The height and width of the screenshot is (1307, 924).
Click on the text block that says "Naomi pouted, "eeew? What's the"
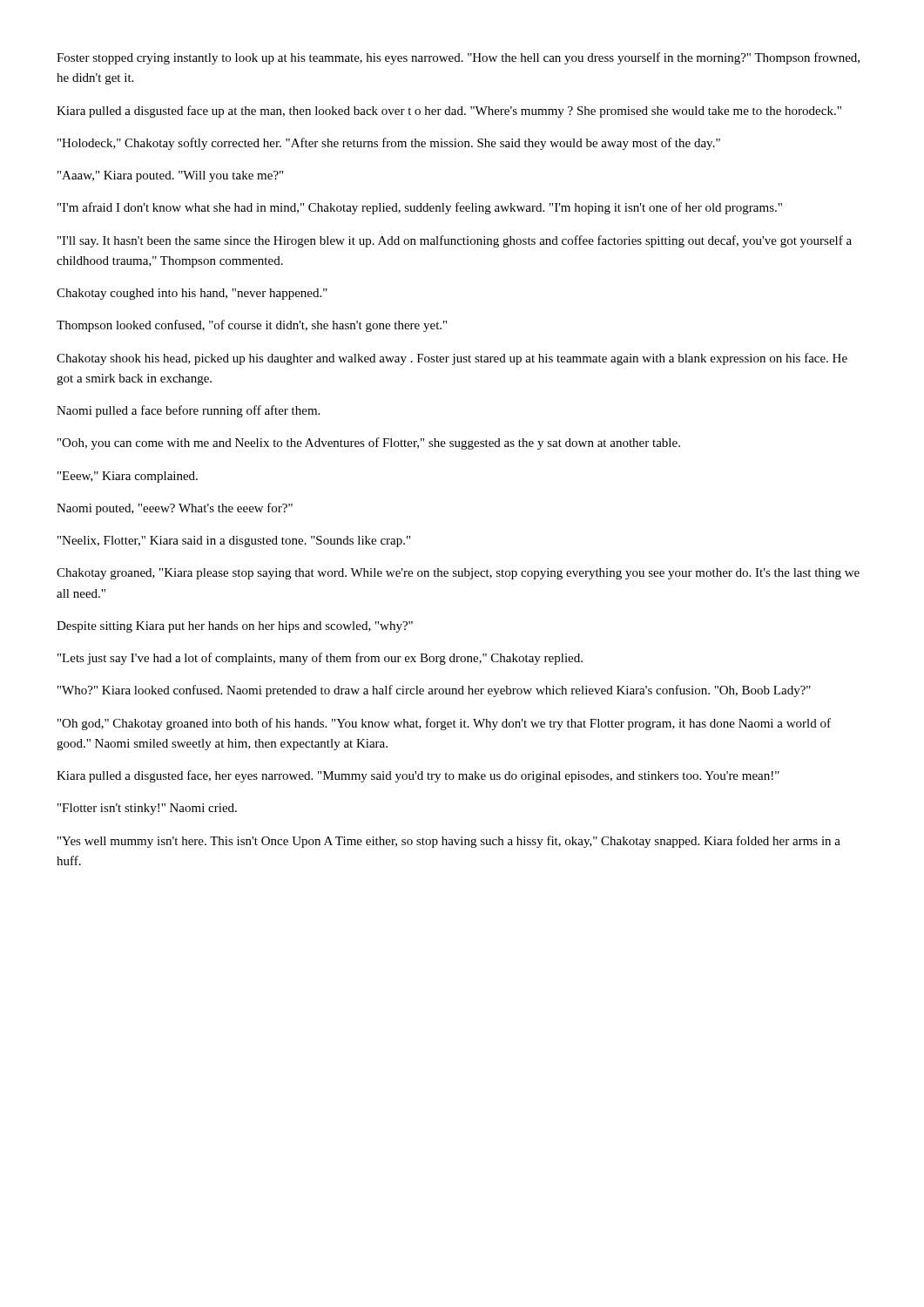(x=175, y=508)
